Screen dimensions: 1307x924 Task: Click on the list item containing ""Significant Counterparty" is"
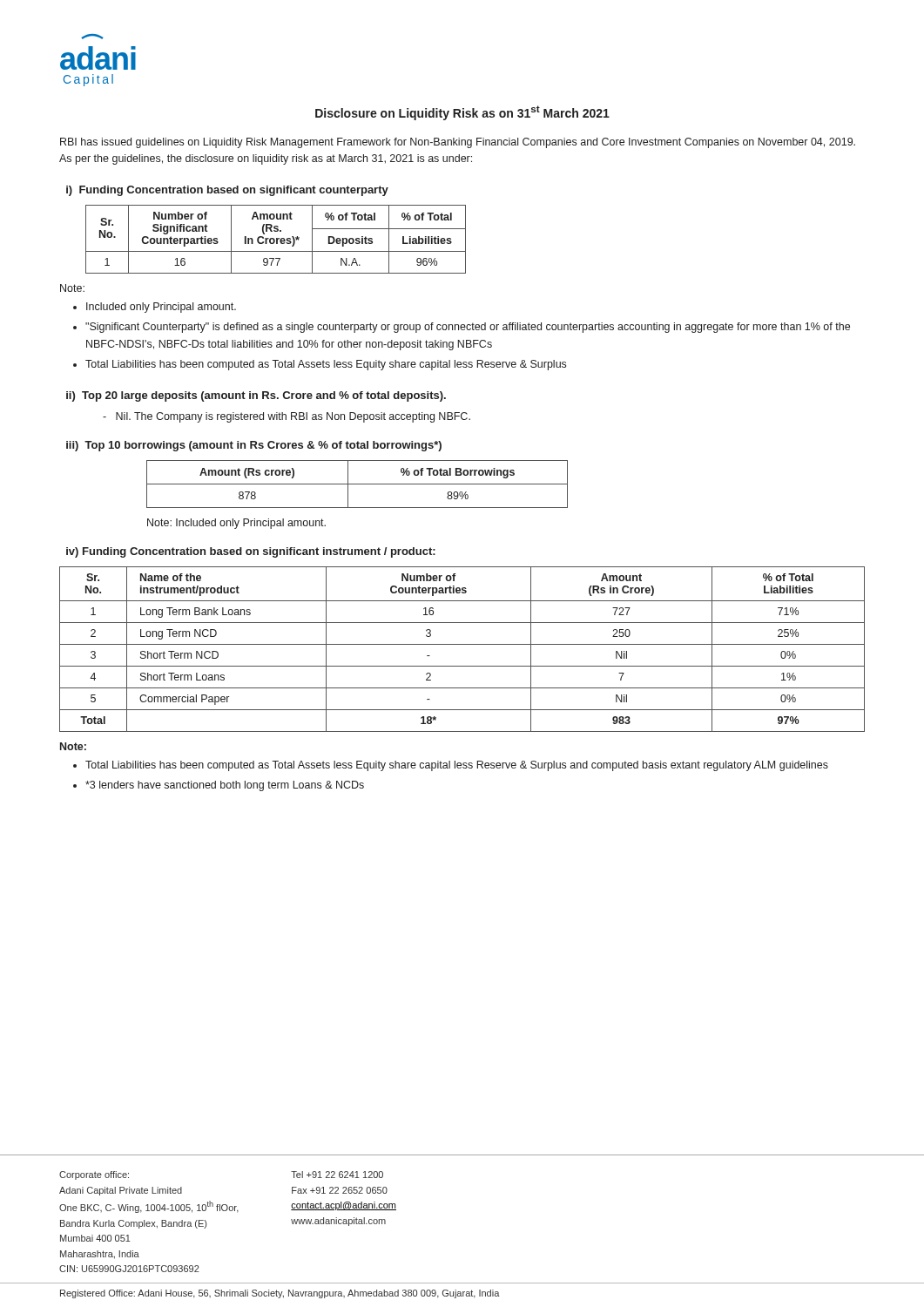pos(468,336)
